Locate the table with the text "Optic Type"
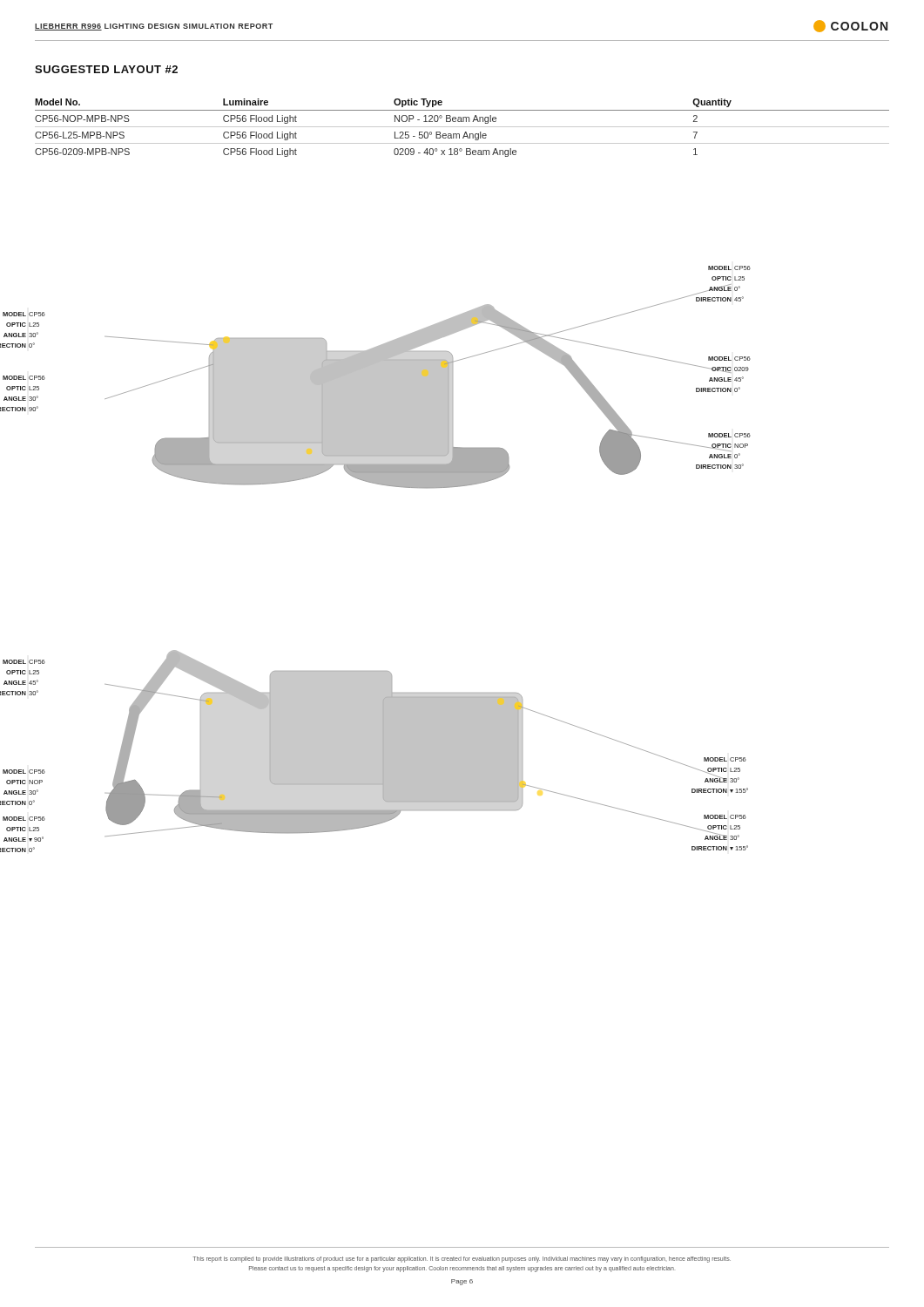The image size is (924, 1307). 462,127
